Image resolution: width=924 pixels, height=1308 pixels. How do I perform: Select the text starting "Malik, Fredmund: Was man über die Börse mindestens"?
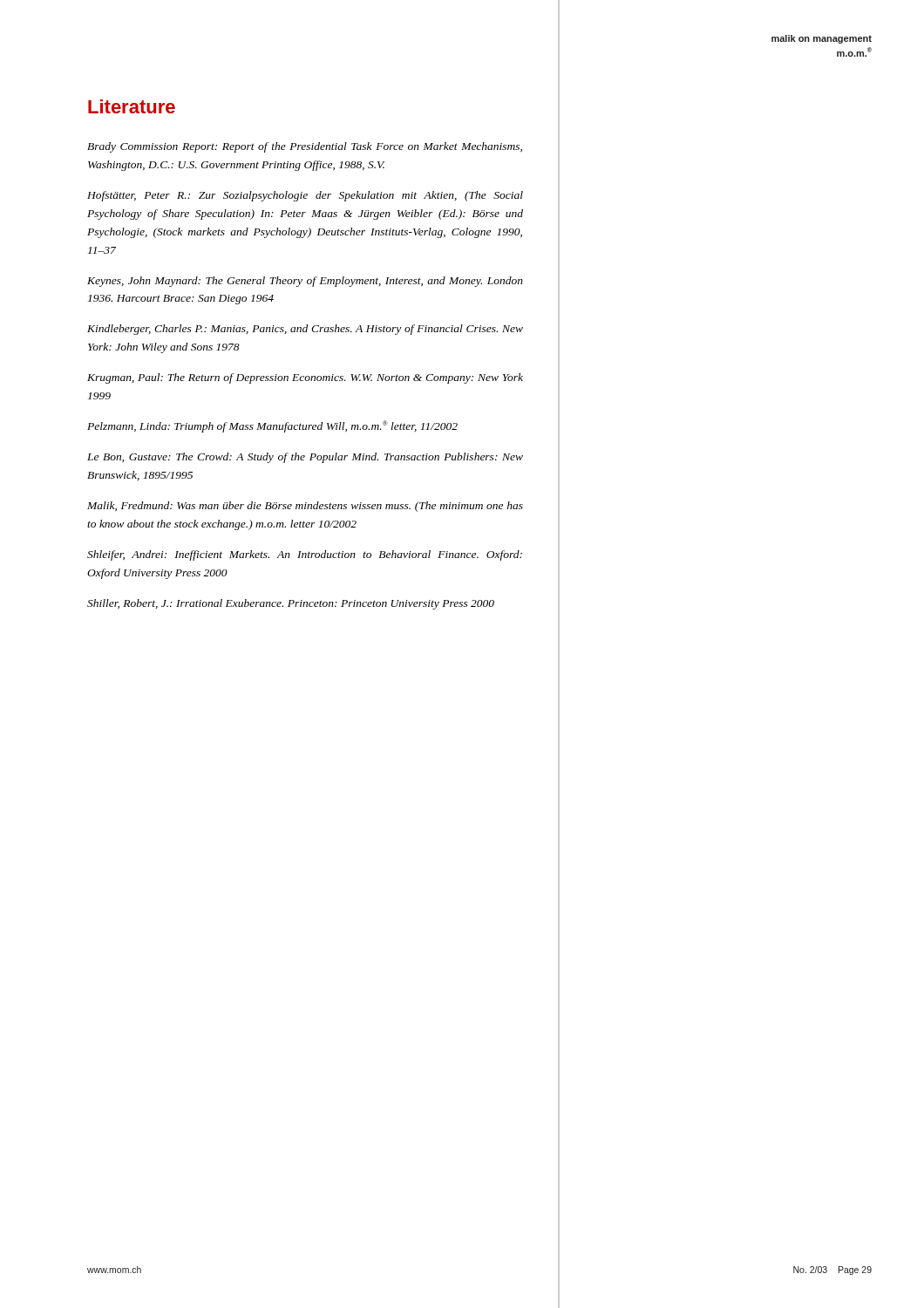(x=305, y=514)
